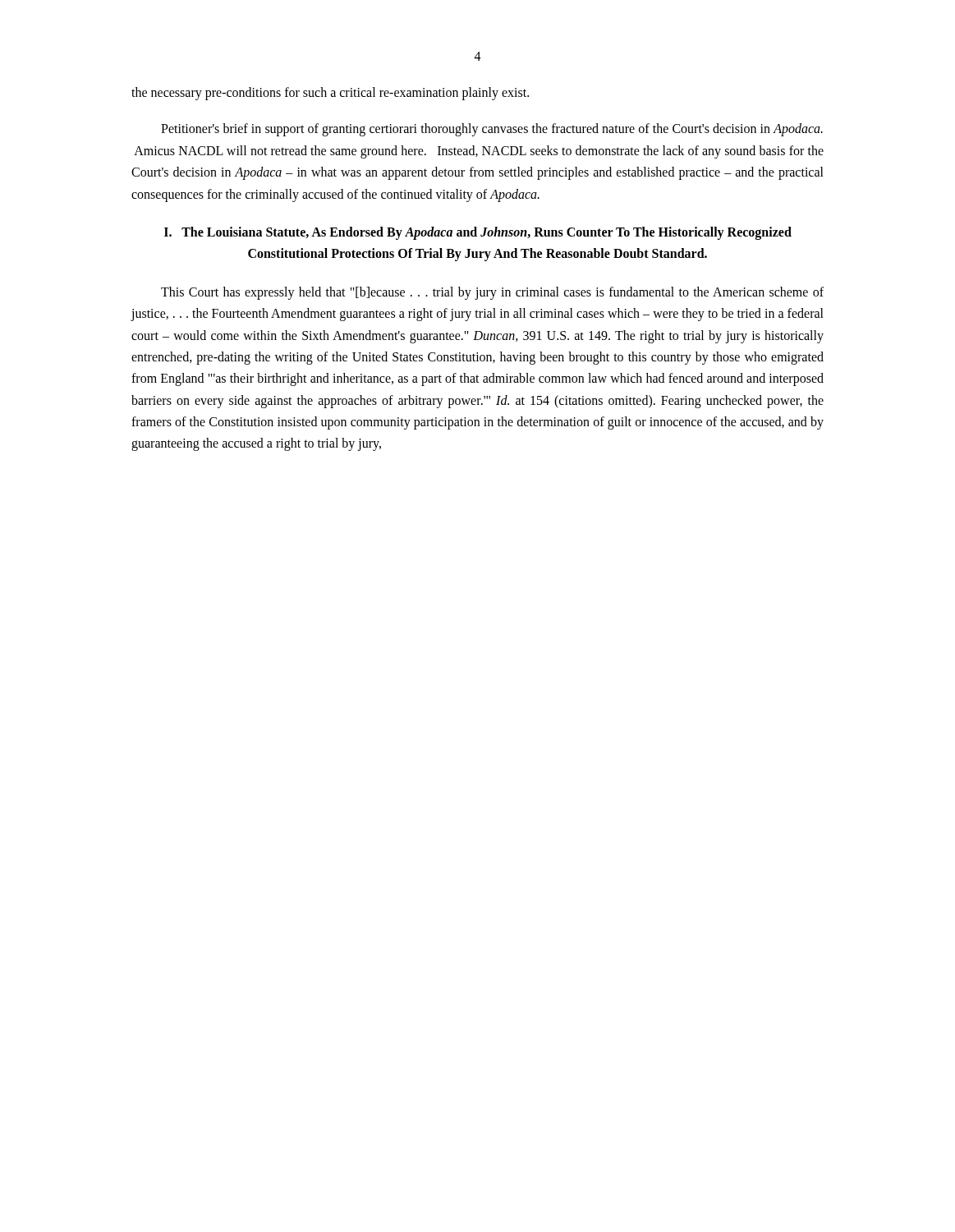Find the block on this page that starts "the necessary pre-conditions for such a"
The width and height of the screenshot is (955, 1232).
pyautogui.click(x=331, y=92)
